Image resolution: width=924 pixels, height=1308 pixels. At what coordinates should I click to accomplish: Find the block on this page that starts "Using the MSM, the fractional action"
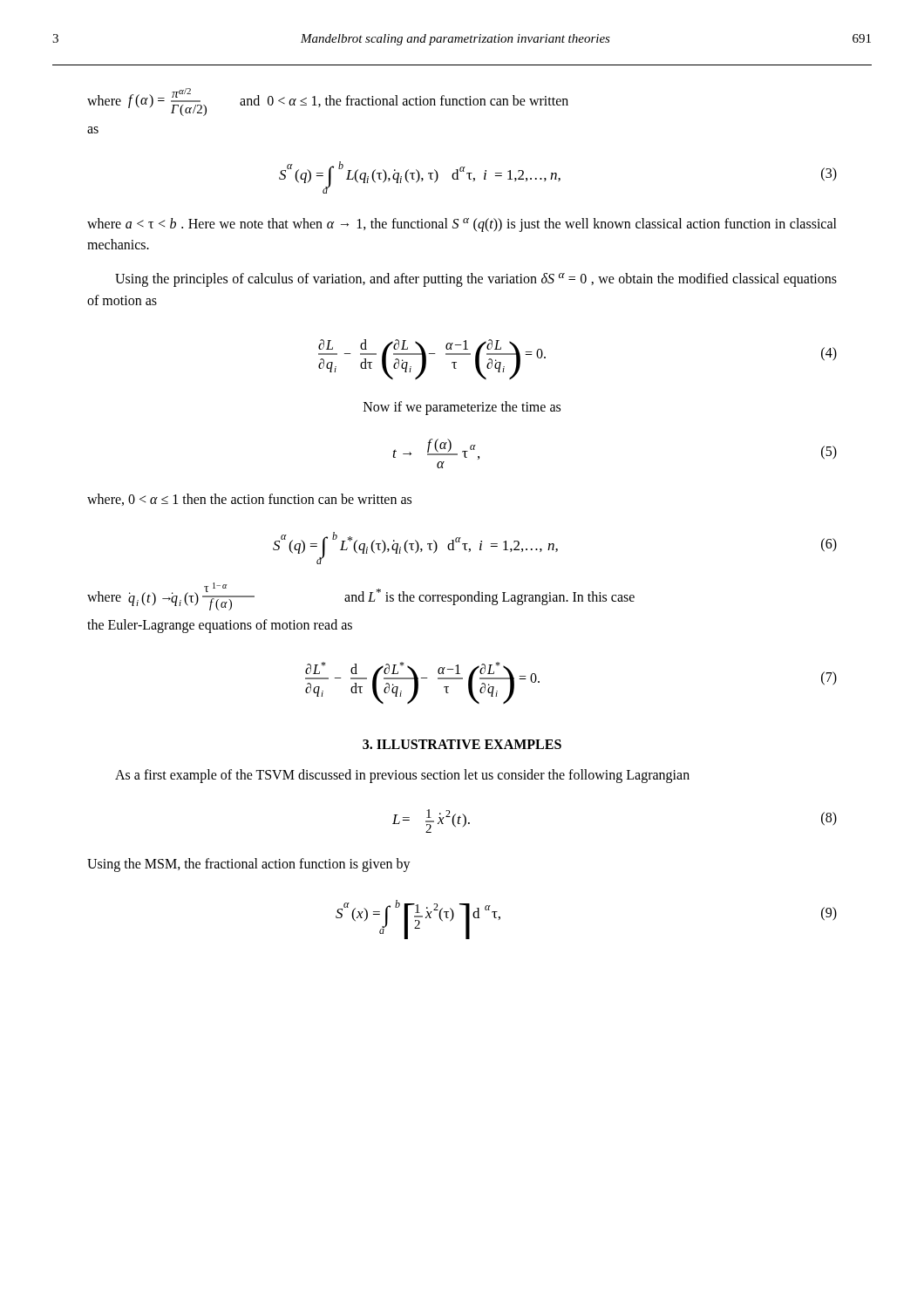click(249, 863)
